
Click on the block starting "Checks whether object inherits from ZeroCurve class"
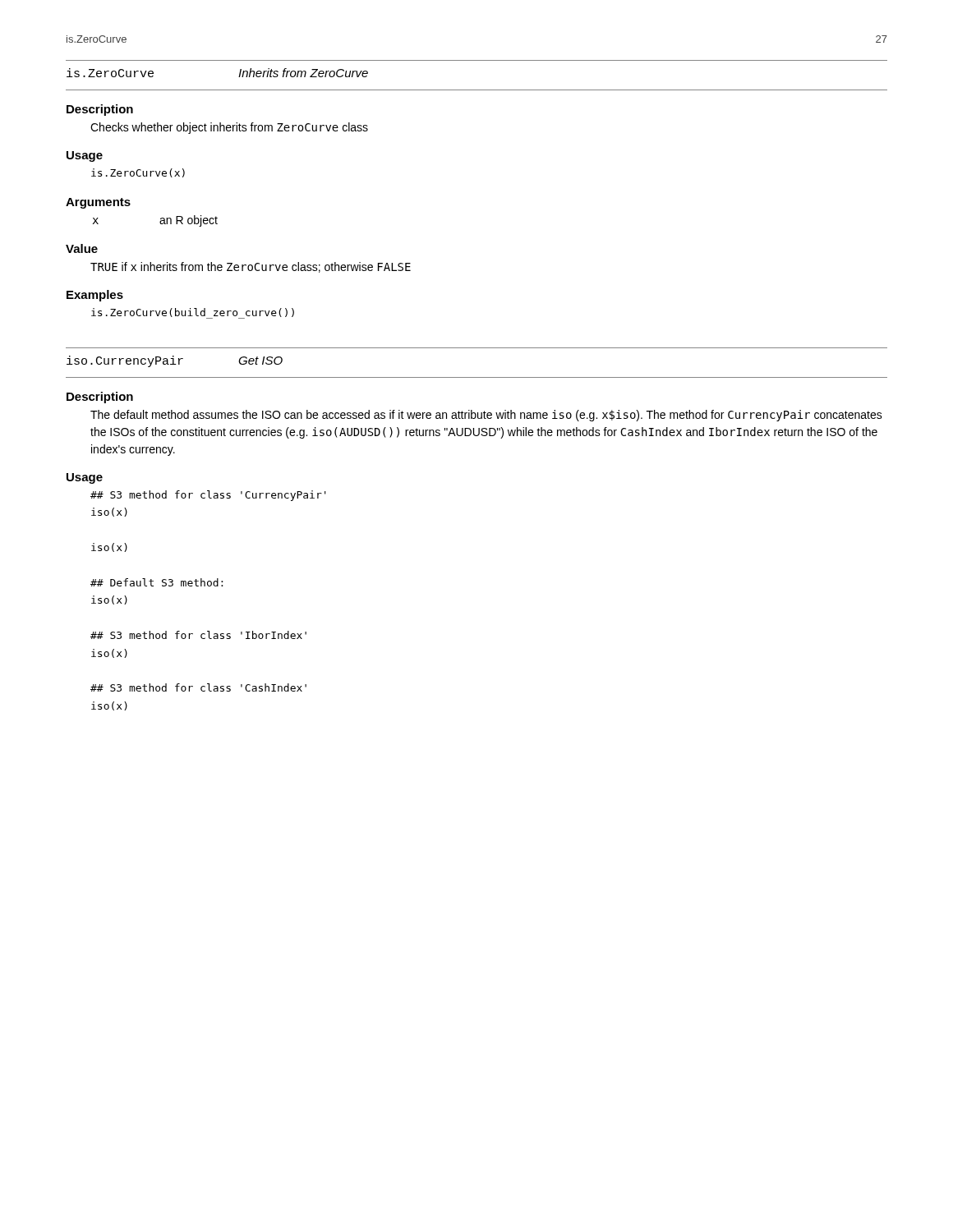tap(229, 127)
